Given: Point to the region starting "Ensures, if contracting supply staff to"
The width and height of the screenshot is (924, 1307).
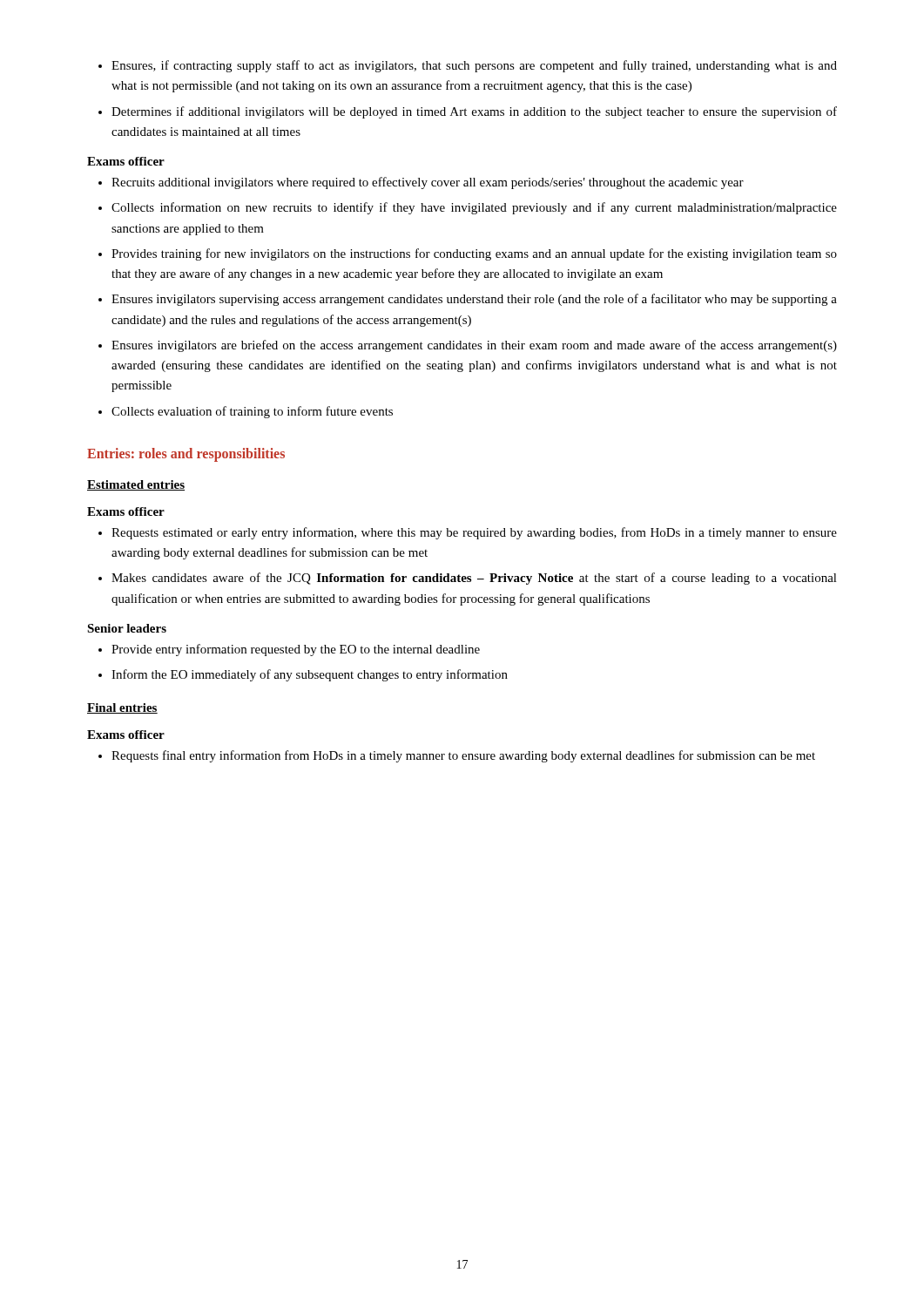Looking at the screenshot, I should [x=474, y=76].
